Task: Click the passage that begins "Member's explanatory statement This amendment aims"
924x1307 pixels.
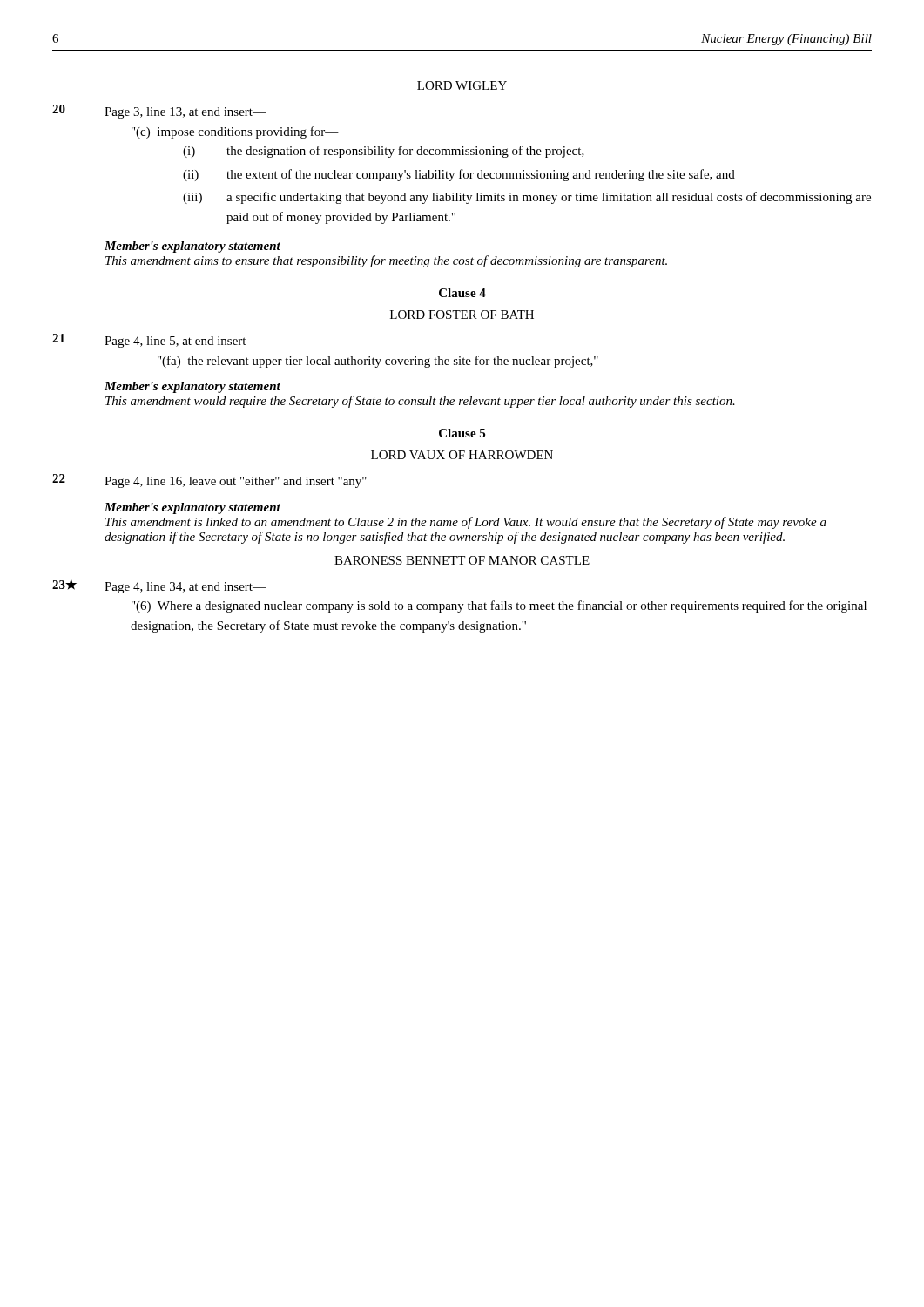Action: coord(488,254)
